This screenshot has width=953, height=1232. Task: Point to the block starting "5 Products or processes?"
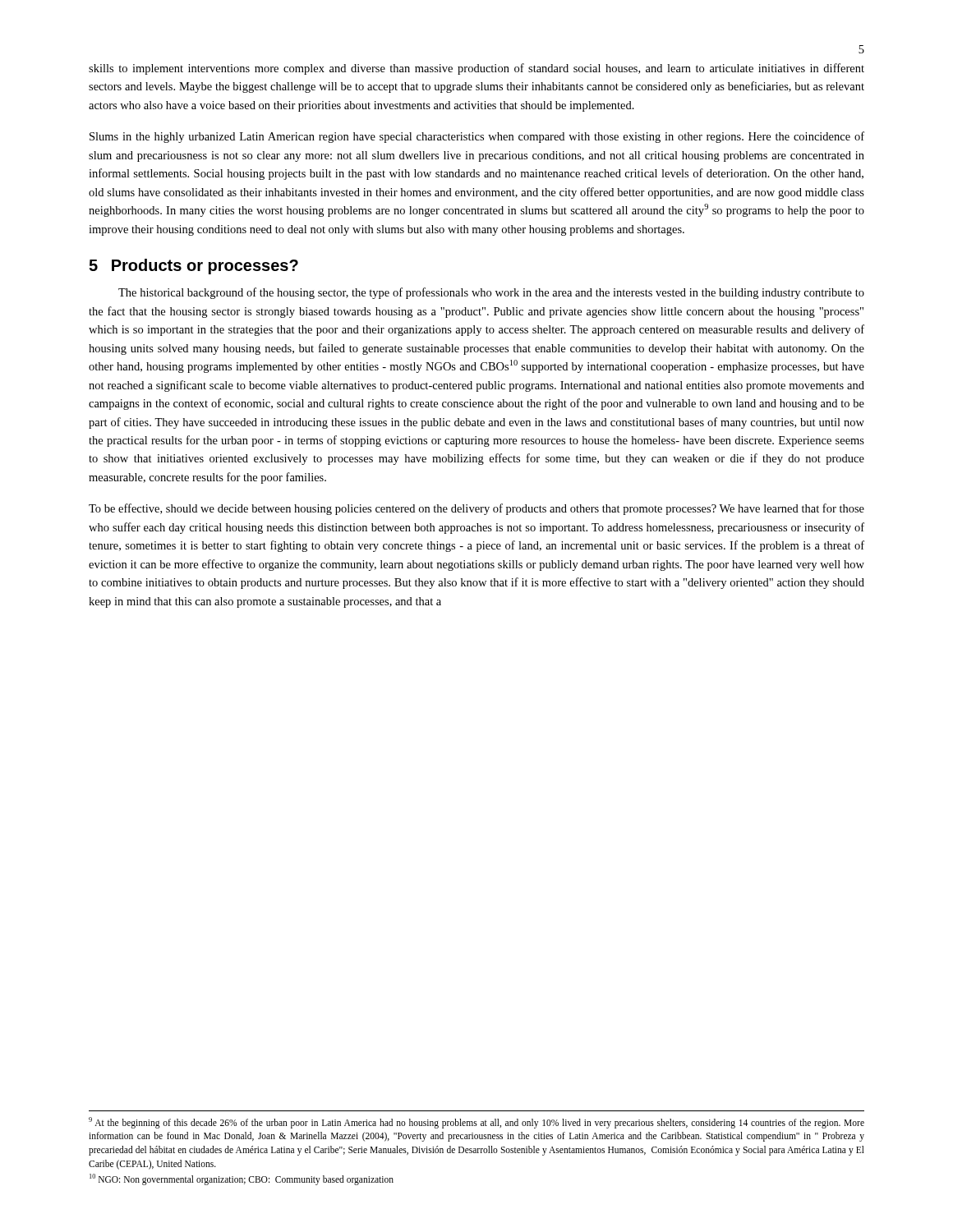[x=194, y=265]
